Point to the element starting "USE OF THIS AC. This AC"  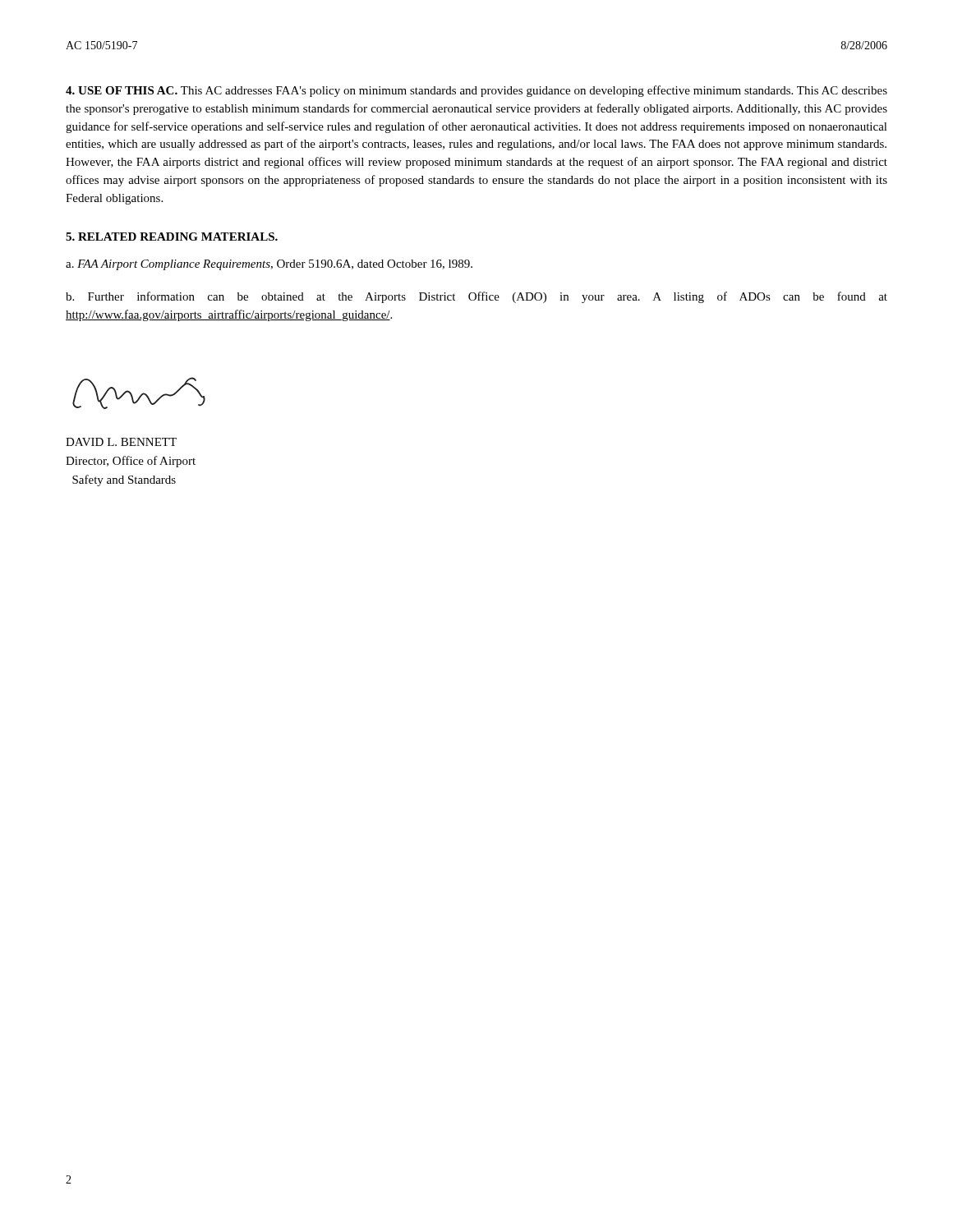tap(476, 144)
